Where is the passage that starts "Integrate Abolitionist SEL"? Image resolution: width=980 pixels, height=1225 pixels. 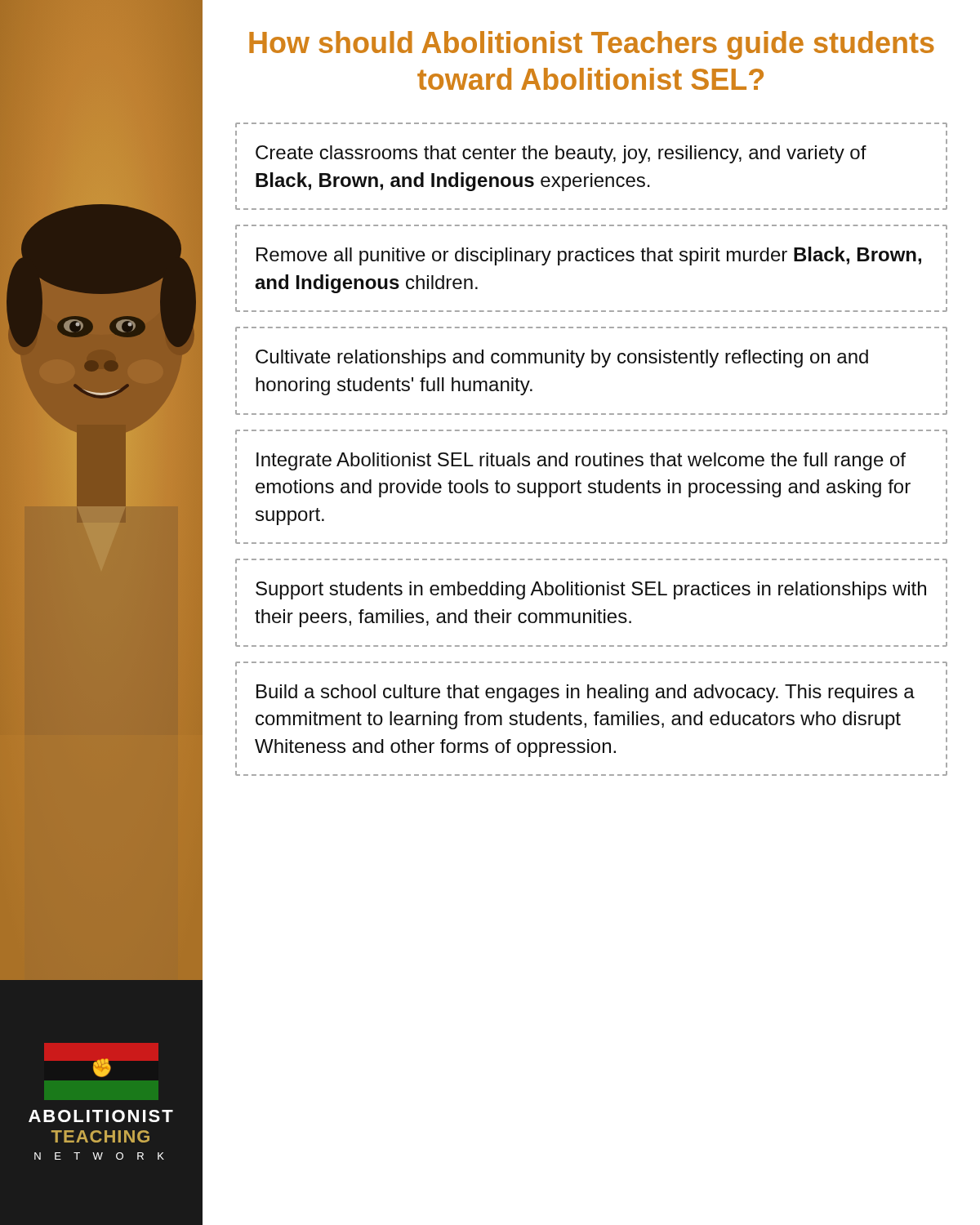(591, 487)
